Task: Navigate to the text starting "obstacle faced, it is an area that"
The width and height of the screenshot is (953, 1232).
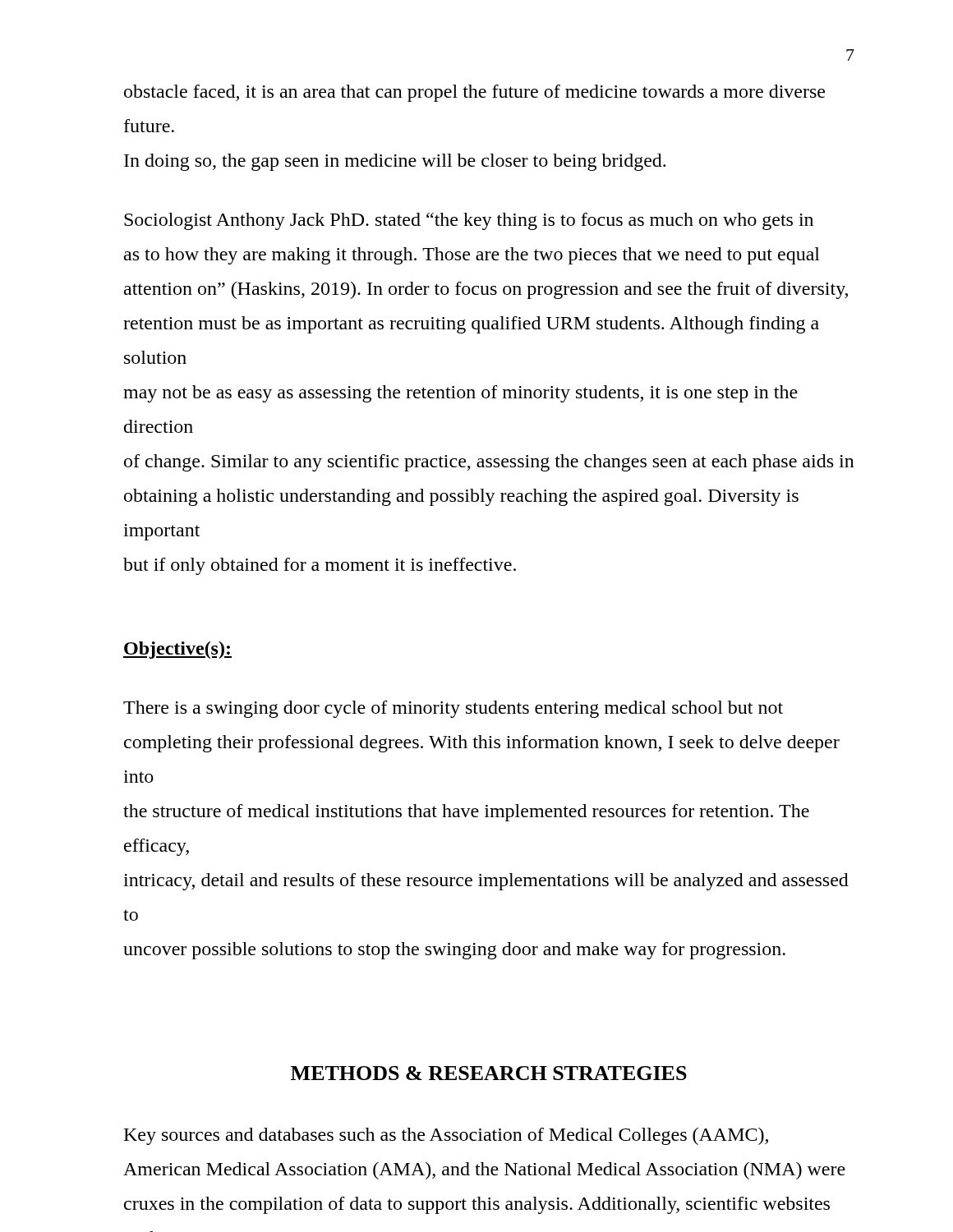Action: (474, 93)
